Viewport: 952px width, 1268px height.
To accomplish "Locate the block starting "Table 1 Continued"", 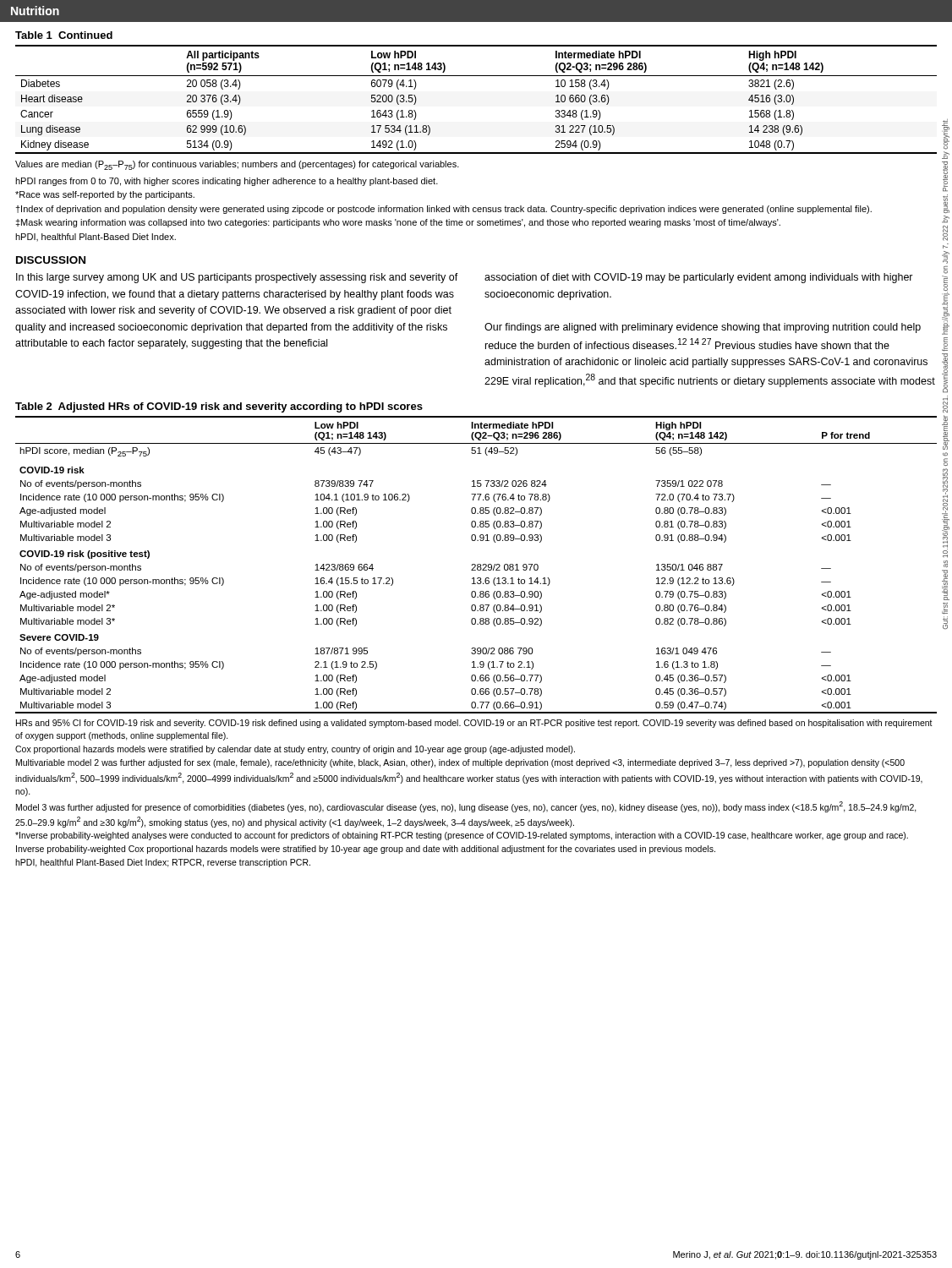I will tap(64, 35).
